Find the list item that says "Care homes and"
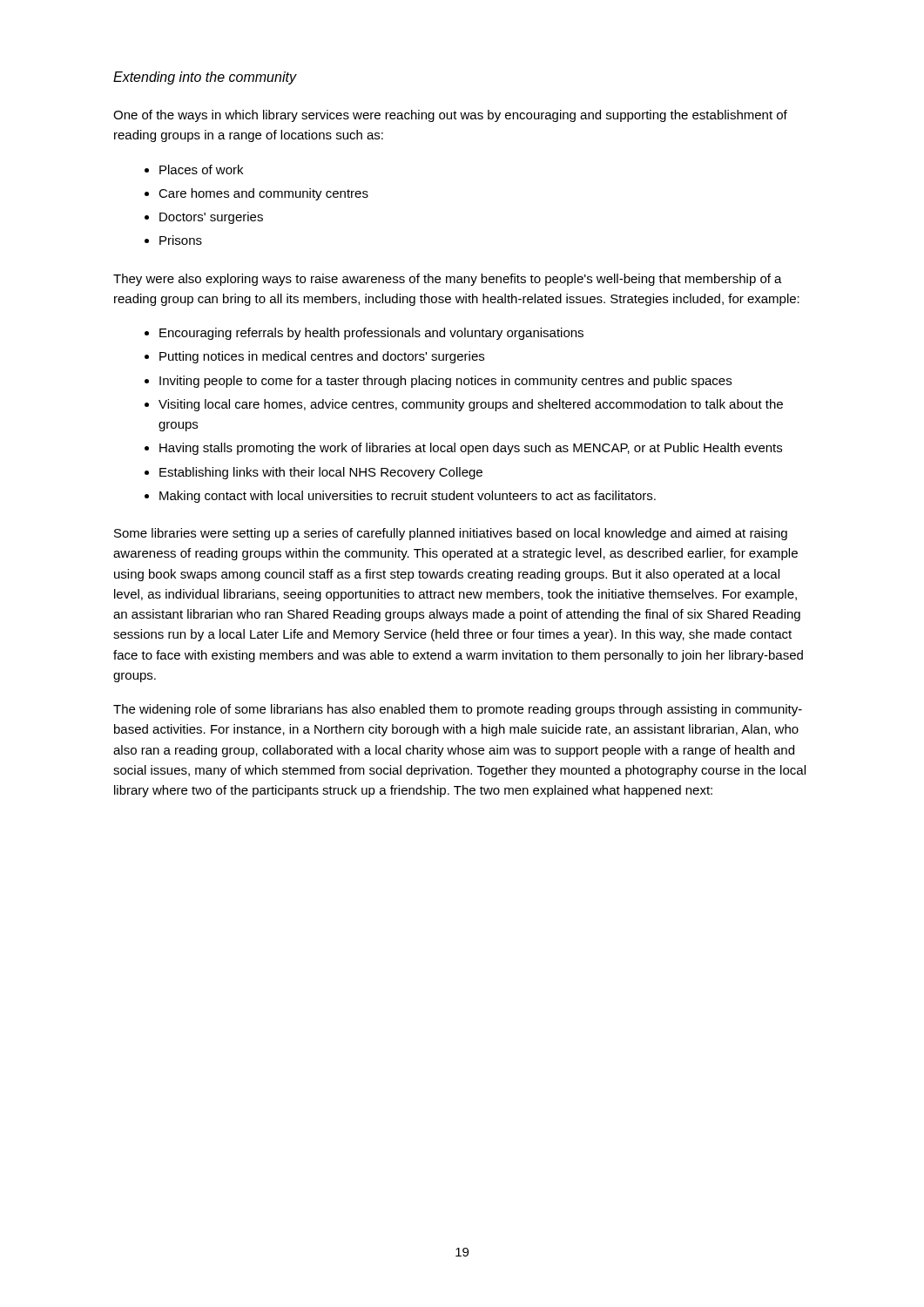The height and width of the screenshot is (1307, 924). tap(263, 193)
